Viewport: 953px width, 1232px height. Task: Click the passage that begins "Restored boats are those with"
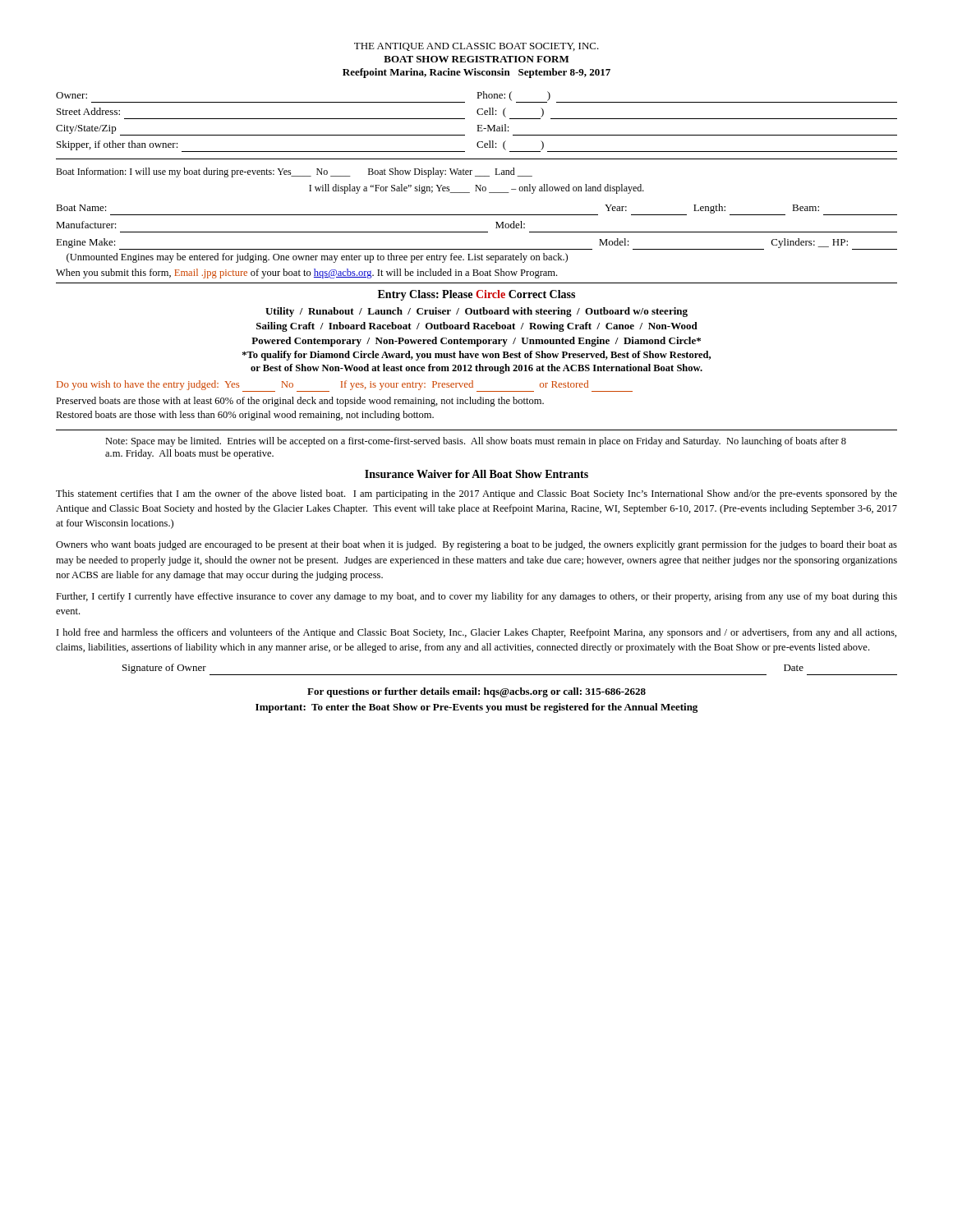(x=245, y=415)
